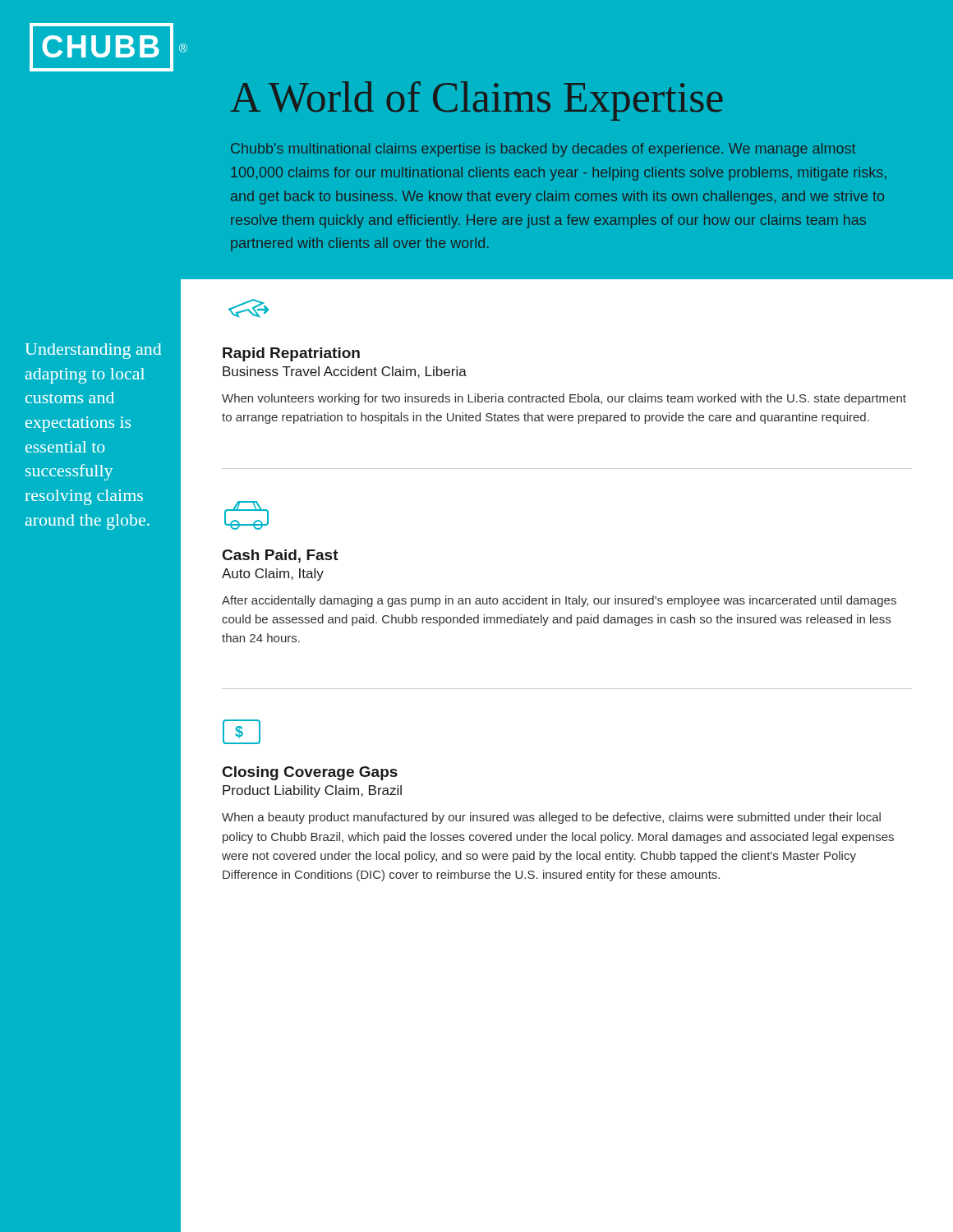Point to "Rapid Repatriation"
Viewport: 953px width, 1232px height.
click(291, 354)
